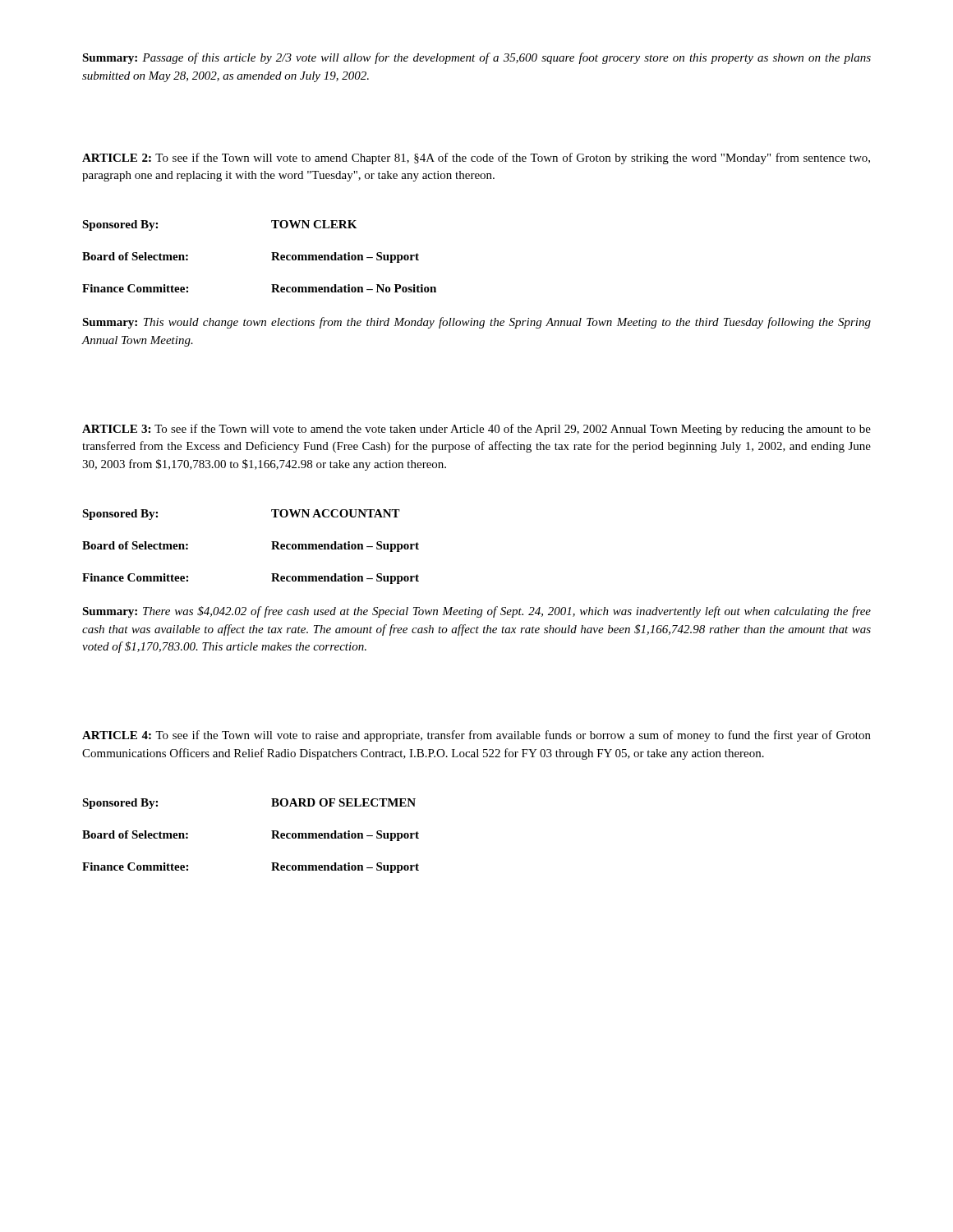Locate the block of text that opens with "Summary: Passage of this article by 2/3 vote"
953x1232 pixels.
pos(476,67)
